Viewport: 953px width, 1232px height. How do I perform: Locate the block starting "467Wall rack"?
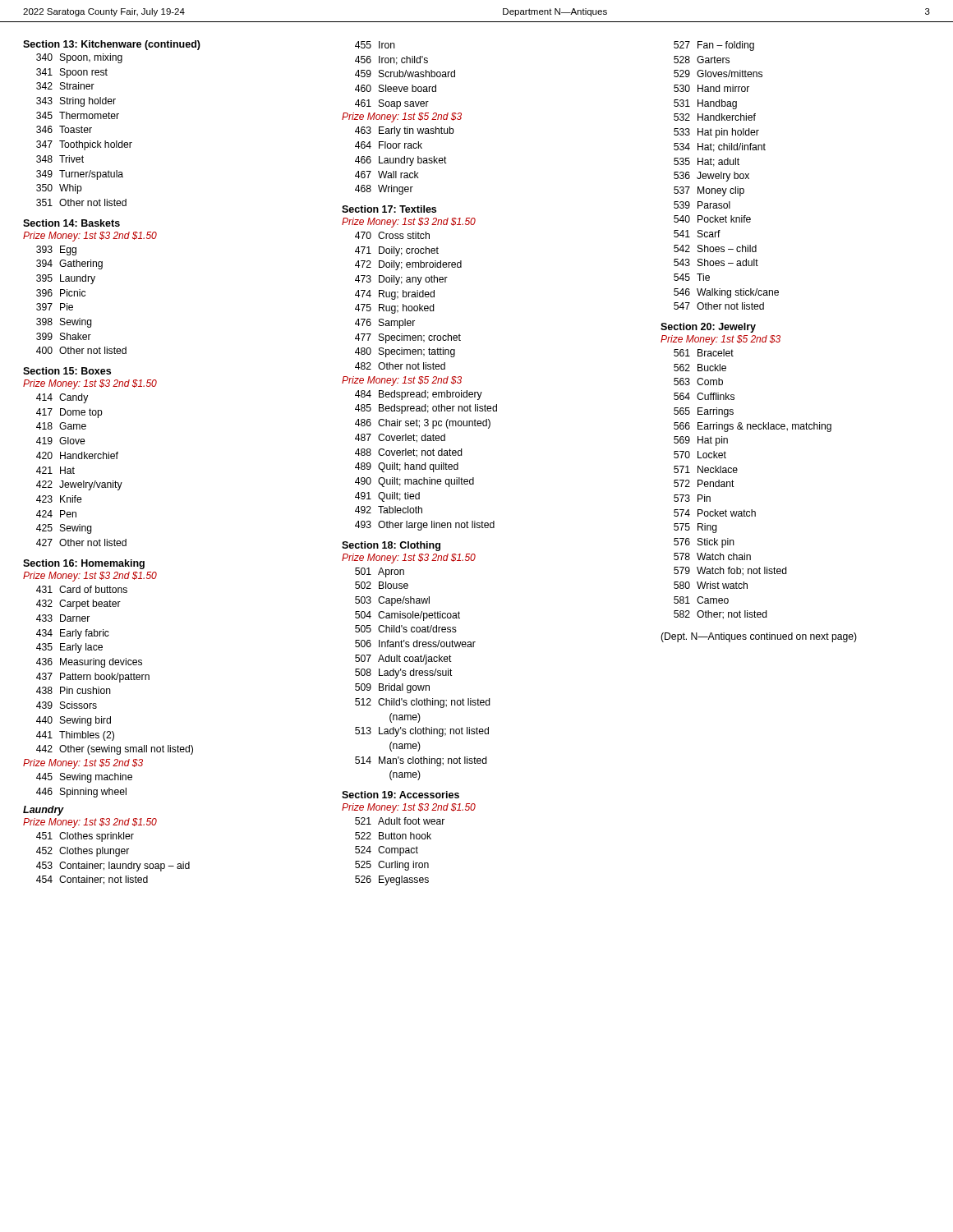387,175
